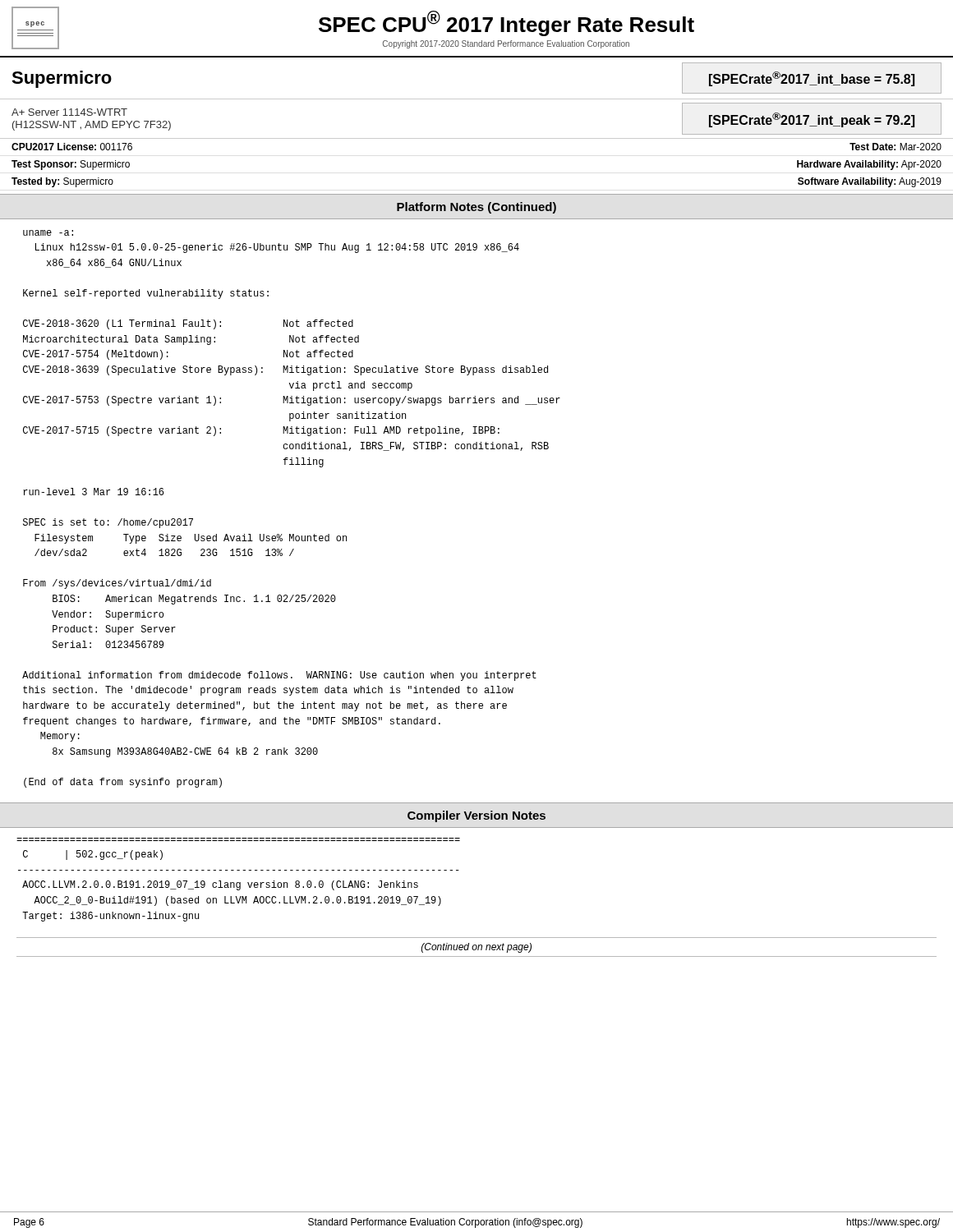
Task: Where is the passage that starts "A+ Server 1114S-WTRT (H12SSW-NT , AMD"?
Action: click(69, 112)
